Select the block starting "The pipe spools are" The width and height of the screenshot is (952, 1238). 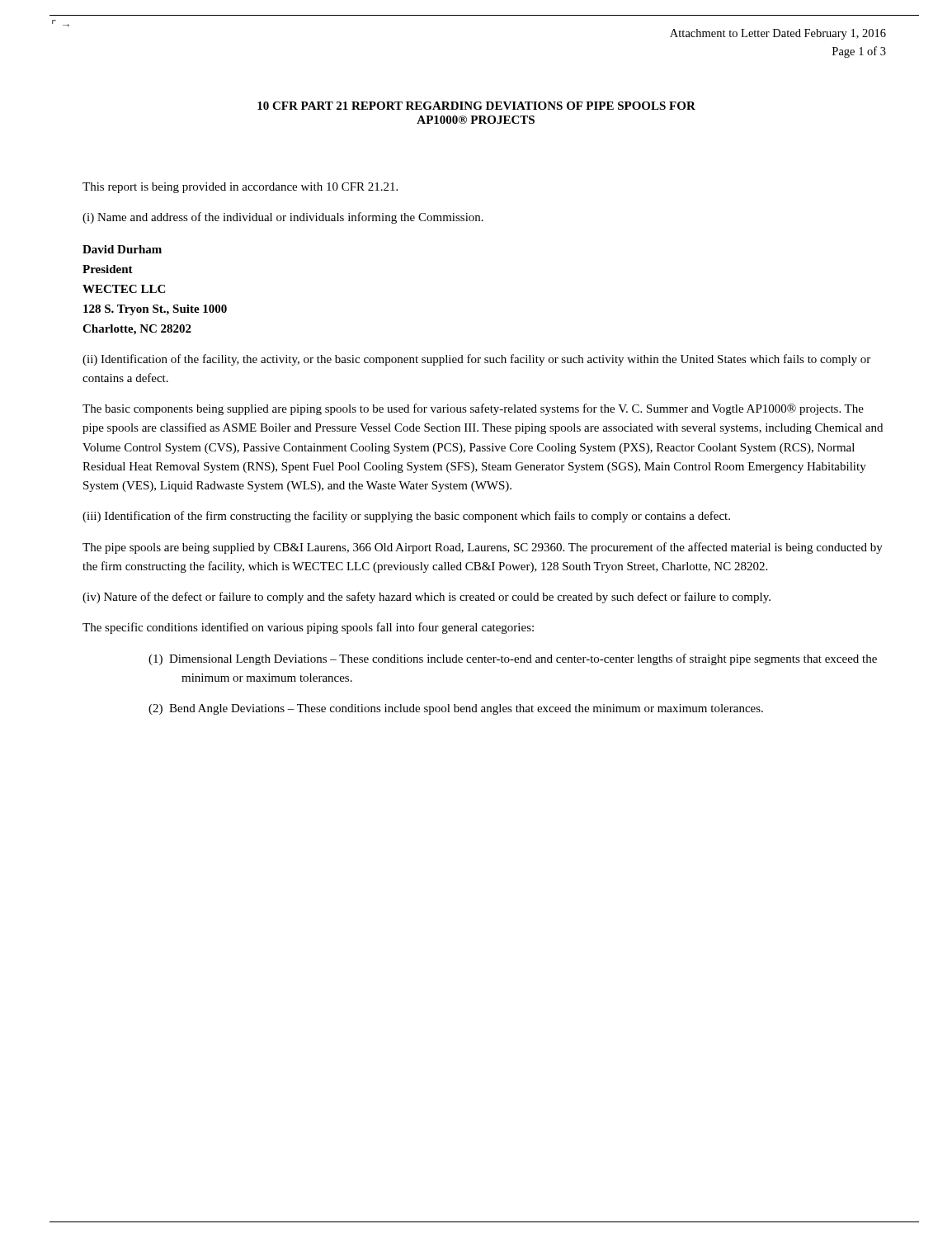point(482,556)
